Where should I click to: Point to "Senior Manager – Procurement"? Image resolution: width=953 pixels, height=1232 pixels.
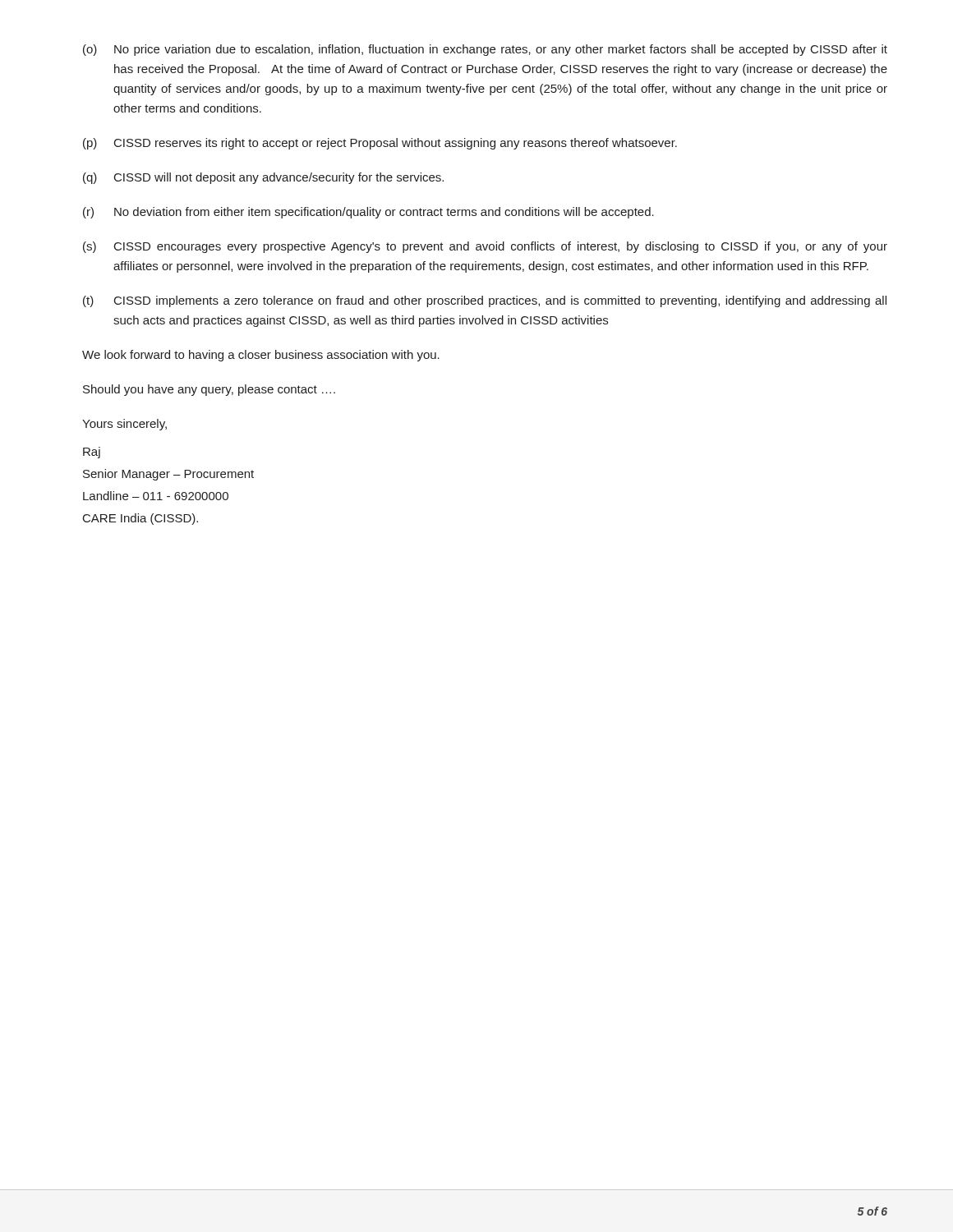(168, 474)
